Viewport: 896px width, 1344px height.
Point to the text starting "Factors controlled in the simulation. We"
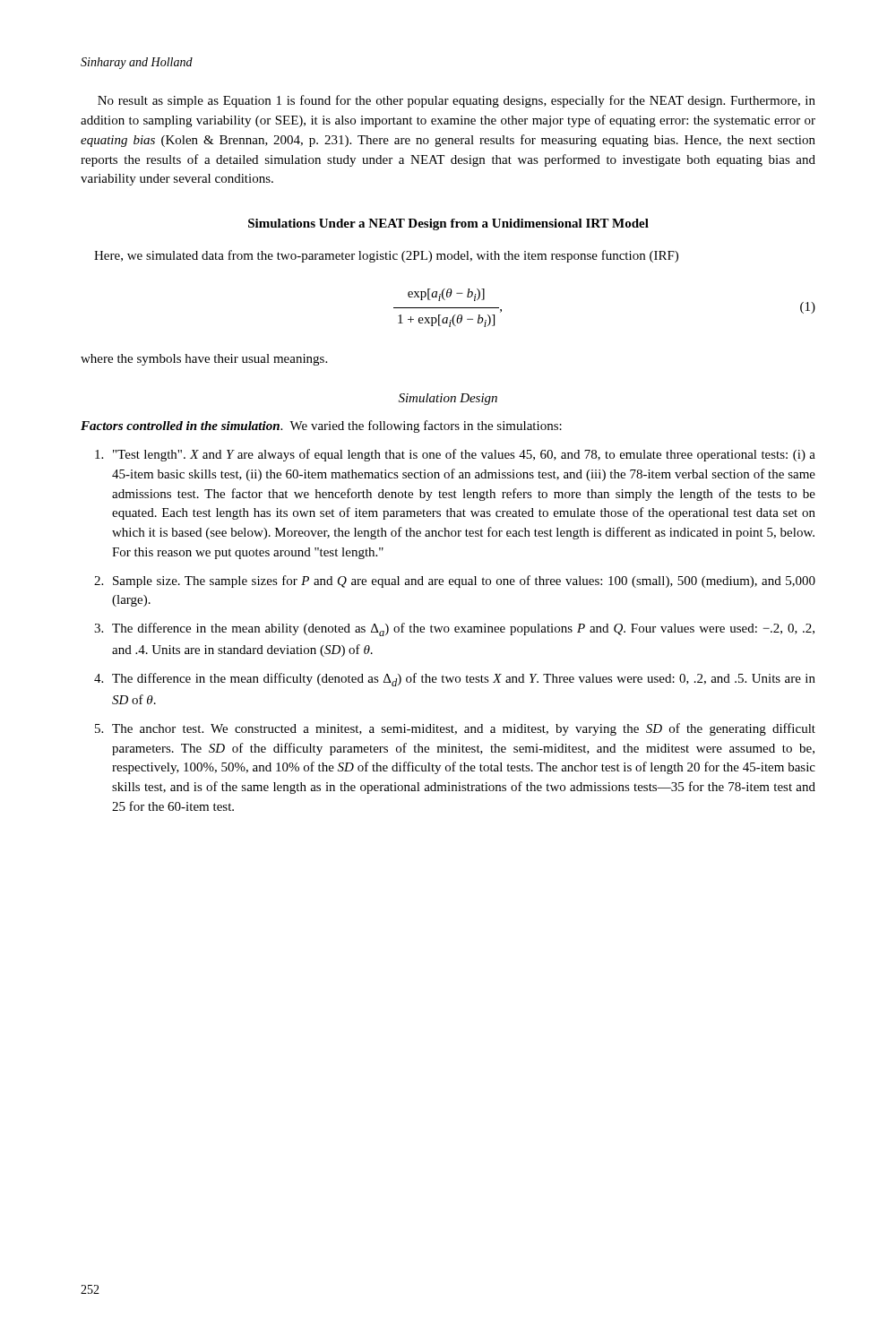pos(322,426)
